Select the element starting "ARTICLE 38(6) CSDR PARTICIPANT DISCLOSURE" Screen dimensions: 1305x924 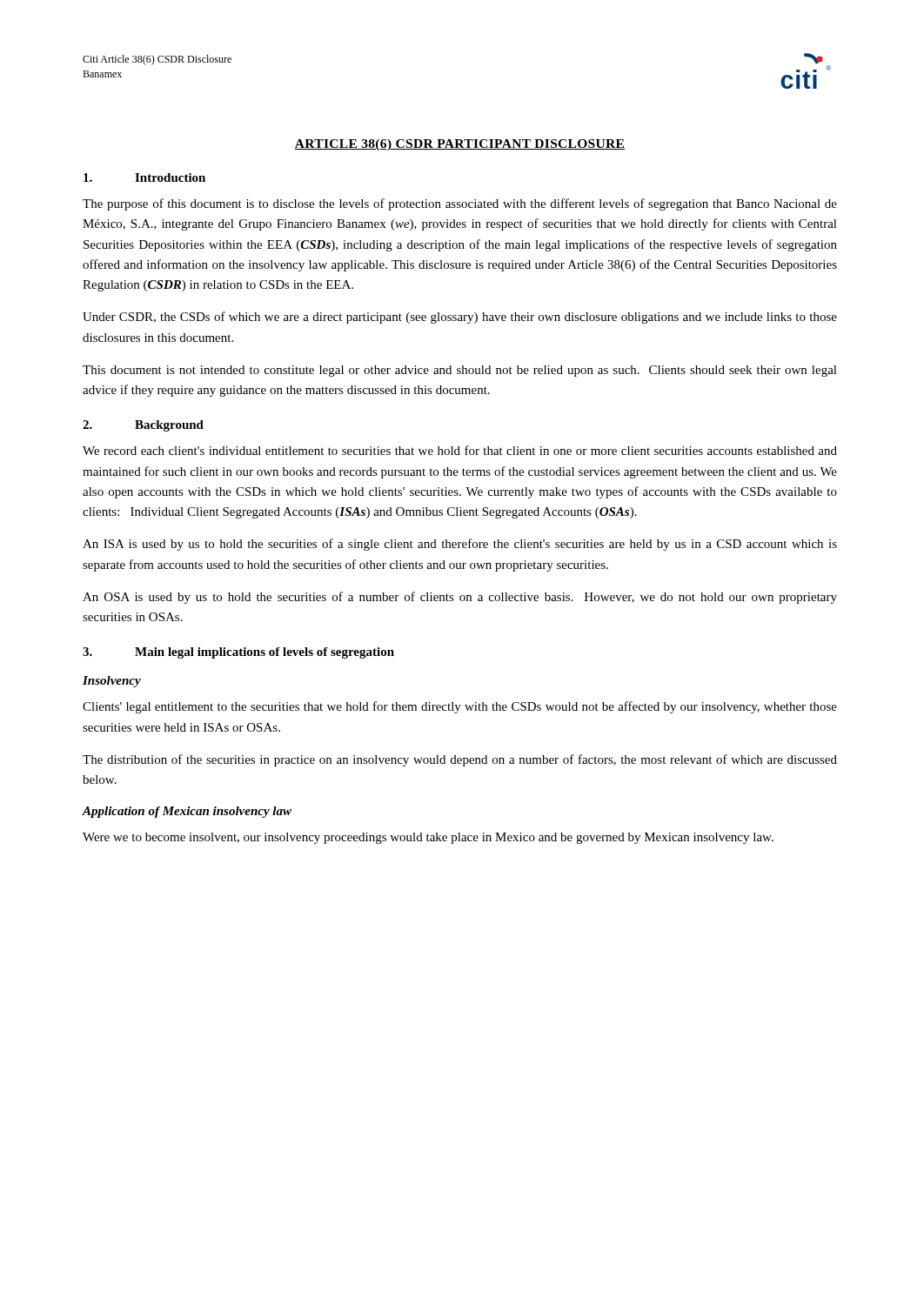point(460,143)
